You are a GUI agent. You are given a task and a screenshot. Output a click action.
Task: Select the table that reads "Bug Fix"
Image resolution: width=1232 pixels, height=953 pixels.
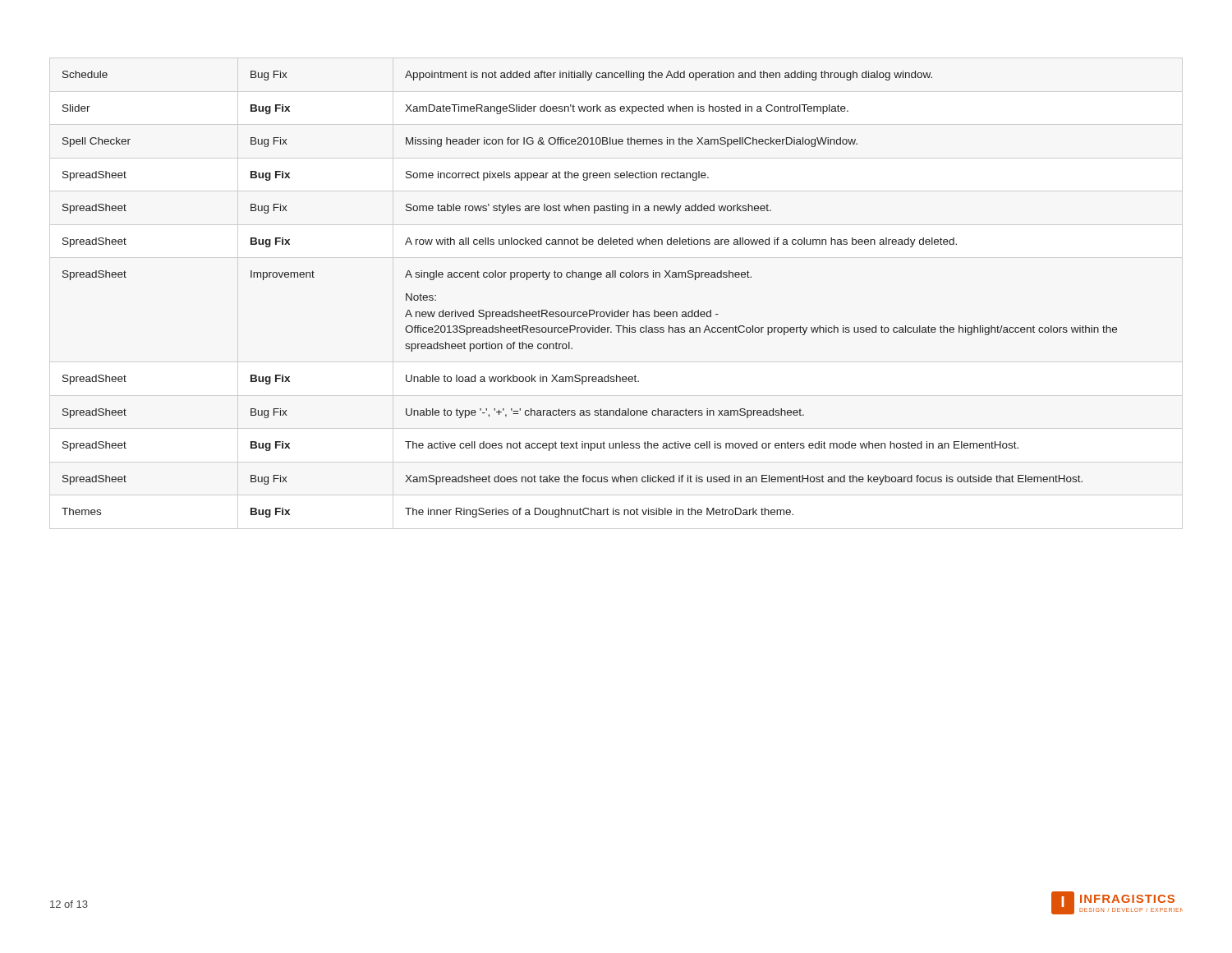[x=616, y=293]
